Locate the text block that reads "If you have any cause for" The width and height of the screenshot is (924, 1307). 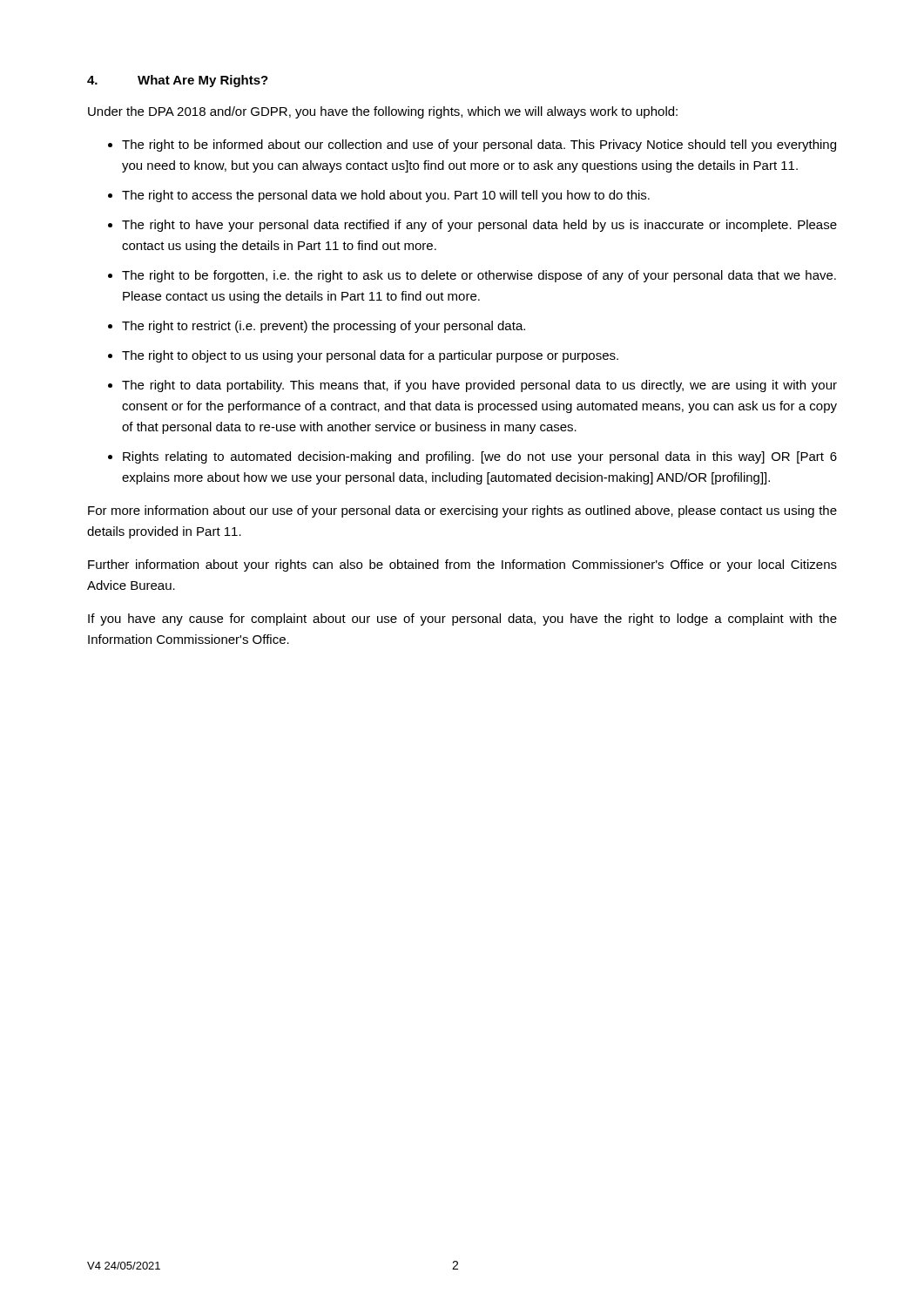462,629
